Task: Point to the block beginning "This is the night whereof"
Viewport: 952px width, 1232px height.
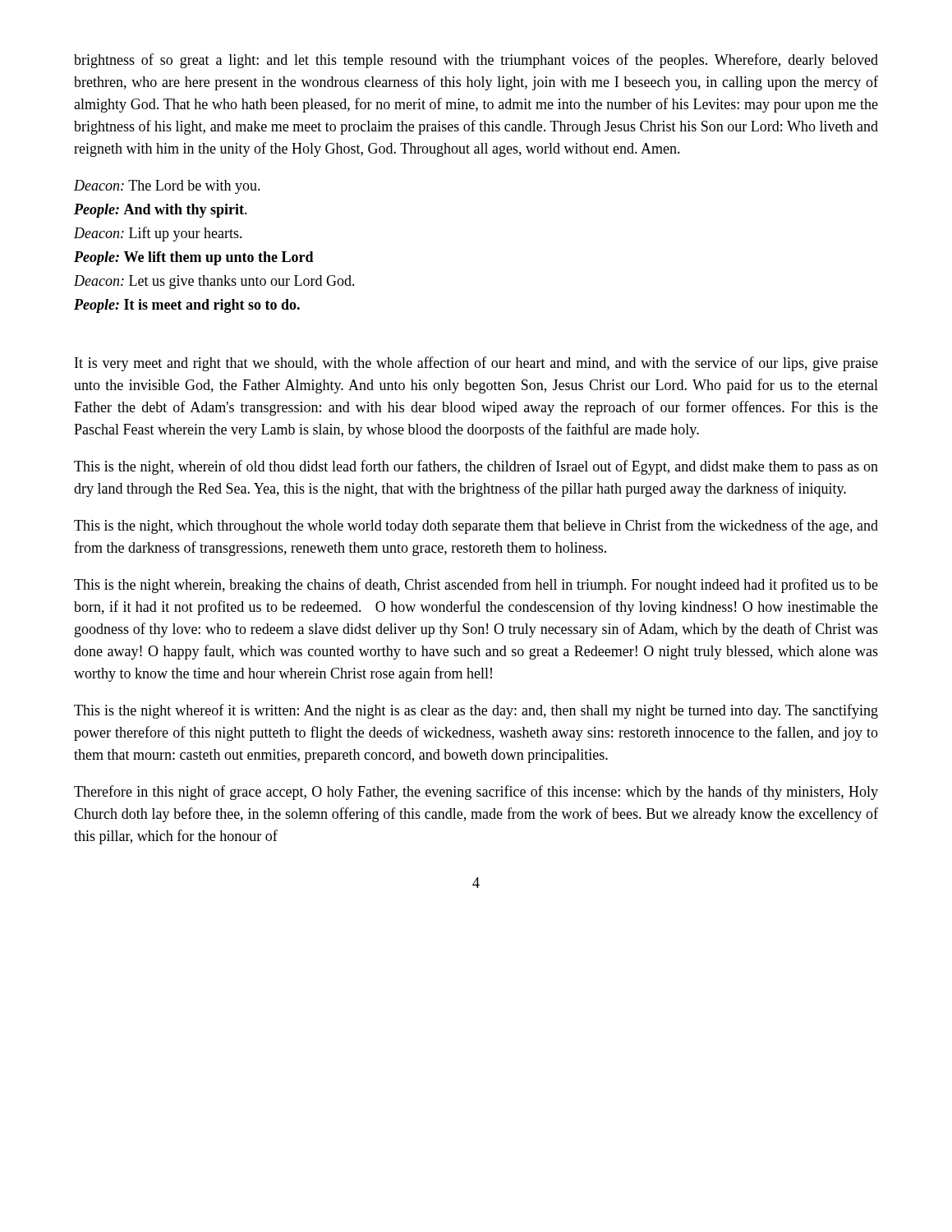Action: point(476,733)
